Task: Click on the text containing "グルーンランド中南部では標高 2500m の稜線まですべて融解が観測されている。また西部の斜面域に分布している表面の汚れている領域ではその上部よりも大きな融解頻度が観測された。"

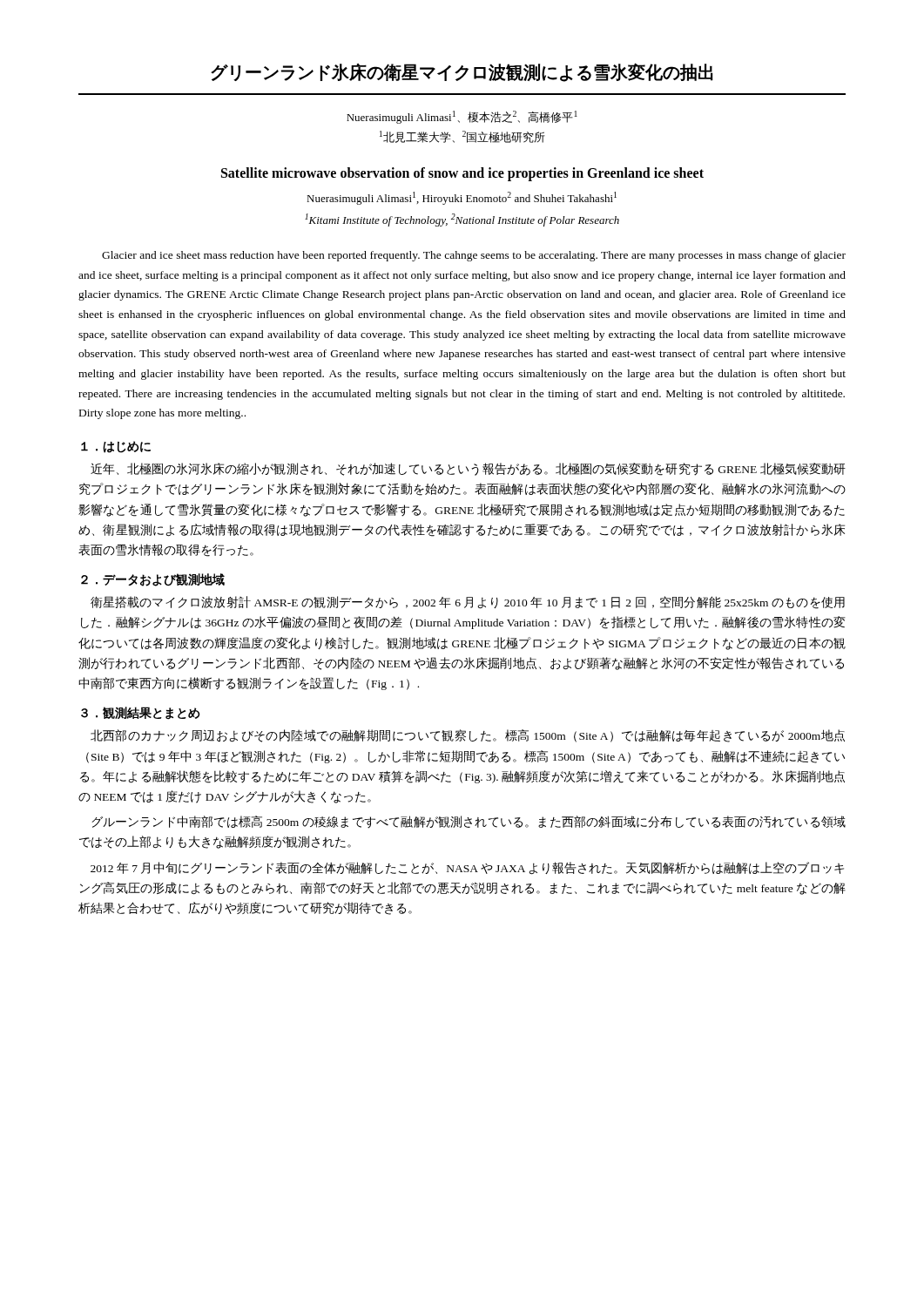Action: (x=462, y=832)
